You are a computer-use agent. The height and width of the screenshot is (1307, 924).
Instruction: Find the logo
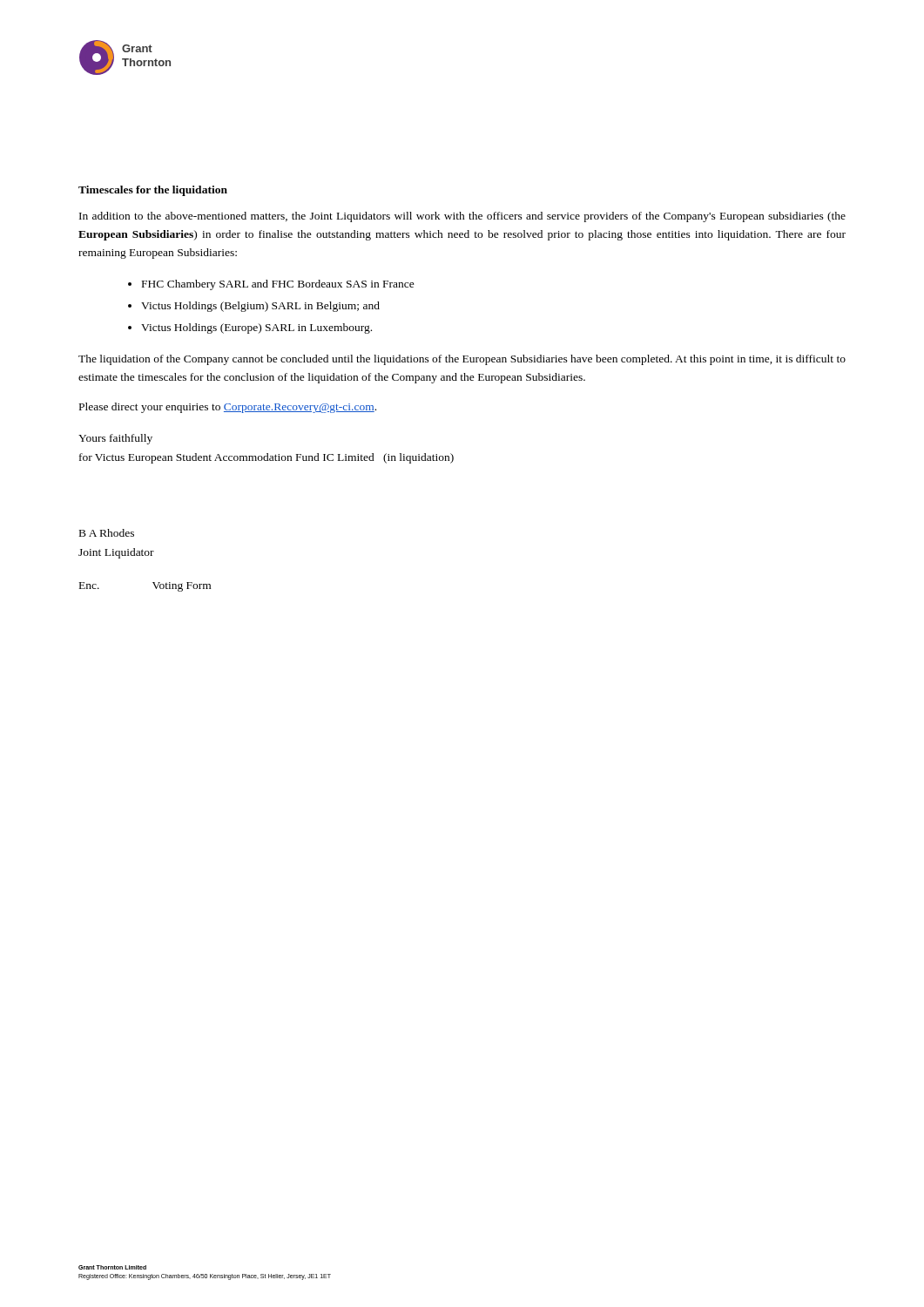coord(165,59)
